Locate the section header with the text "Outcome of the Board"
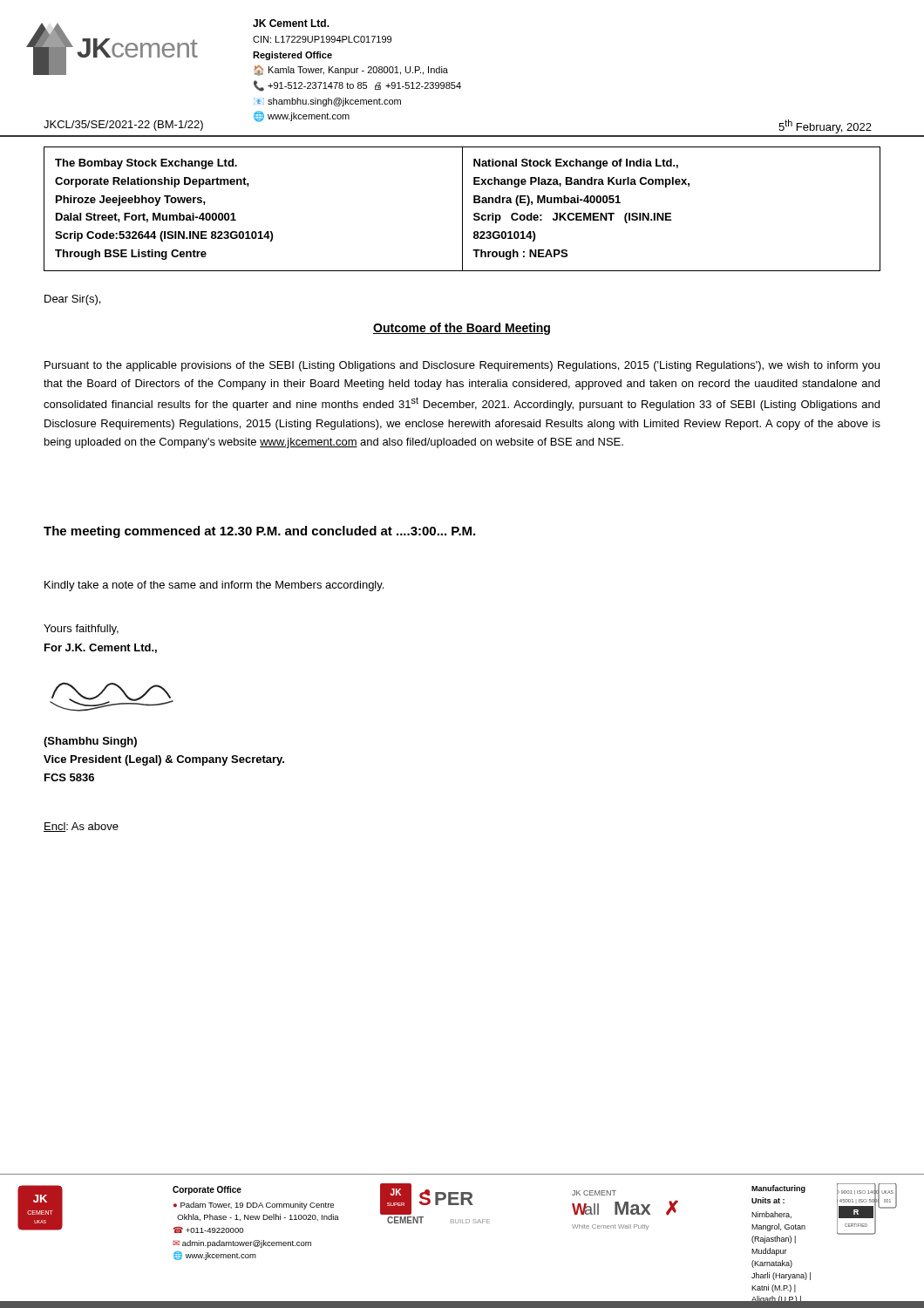Screen dimensions: 1308x924 (462, 328)
